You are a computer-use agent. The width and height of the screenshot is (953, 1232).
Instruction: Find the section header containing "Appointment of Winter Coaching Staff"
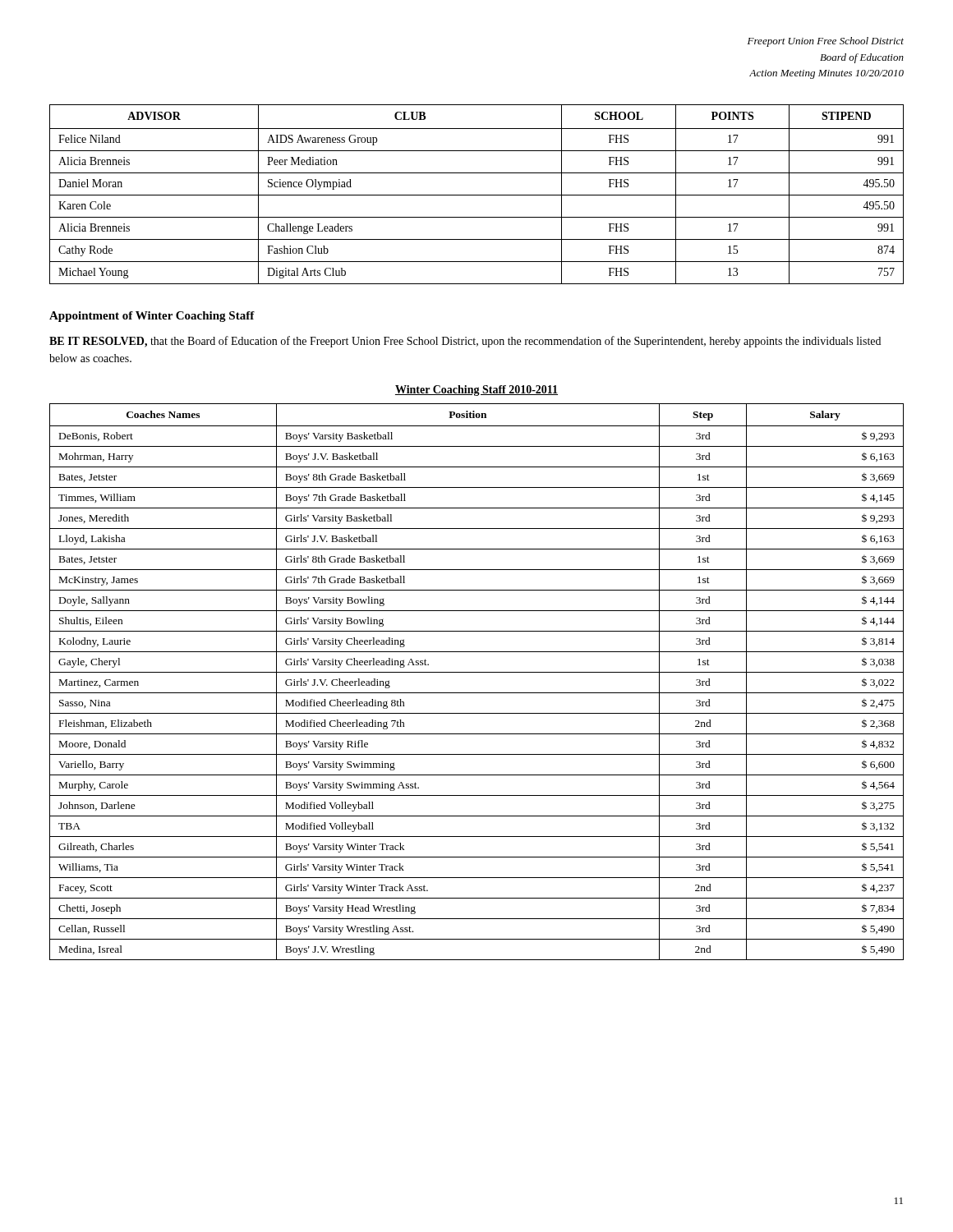(152, 315)
